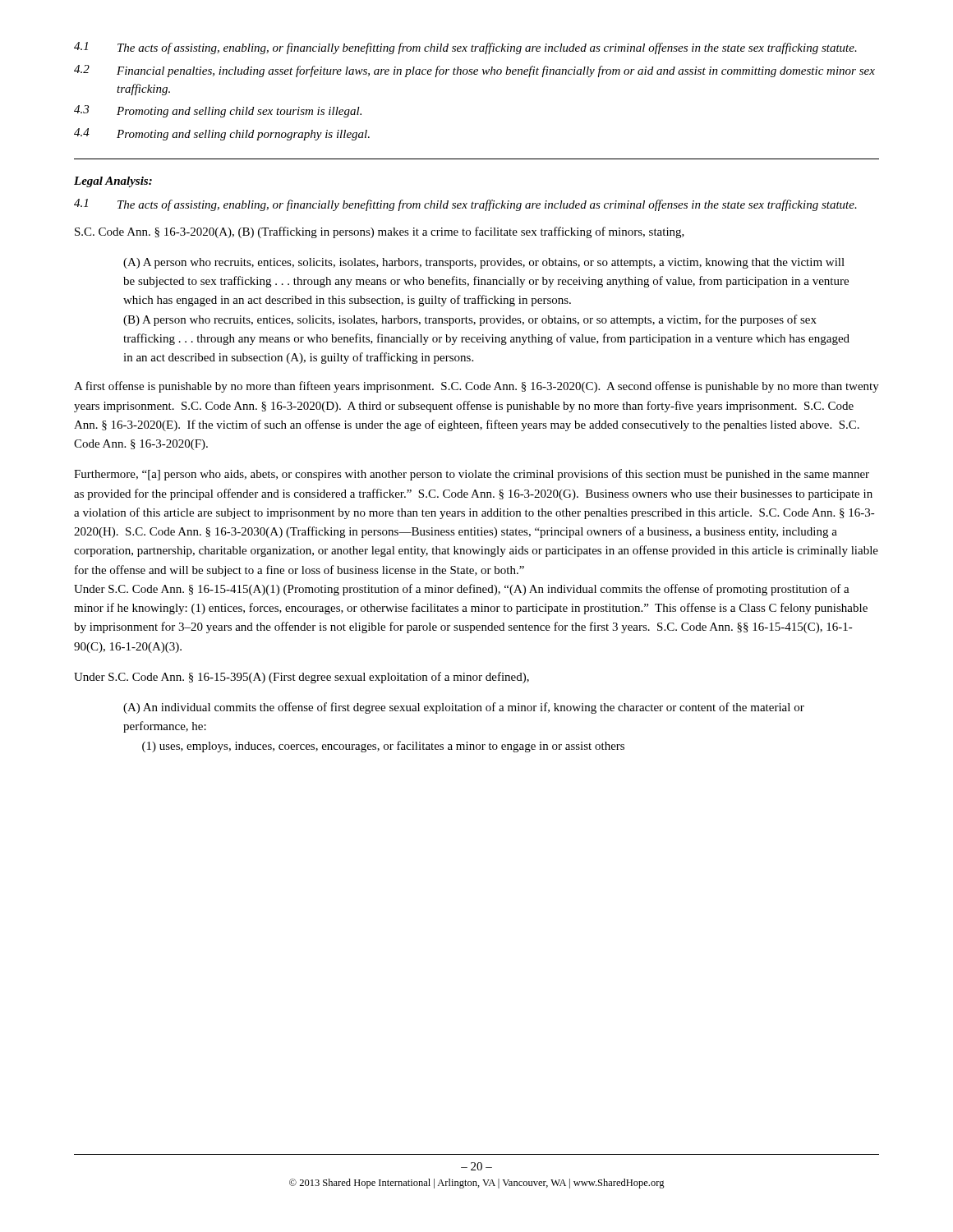
Task: Navigate to the text block starting "Legal Analysis:"
Action: (x=113, y=180)
